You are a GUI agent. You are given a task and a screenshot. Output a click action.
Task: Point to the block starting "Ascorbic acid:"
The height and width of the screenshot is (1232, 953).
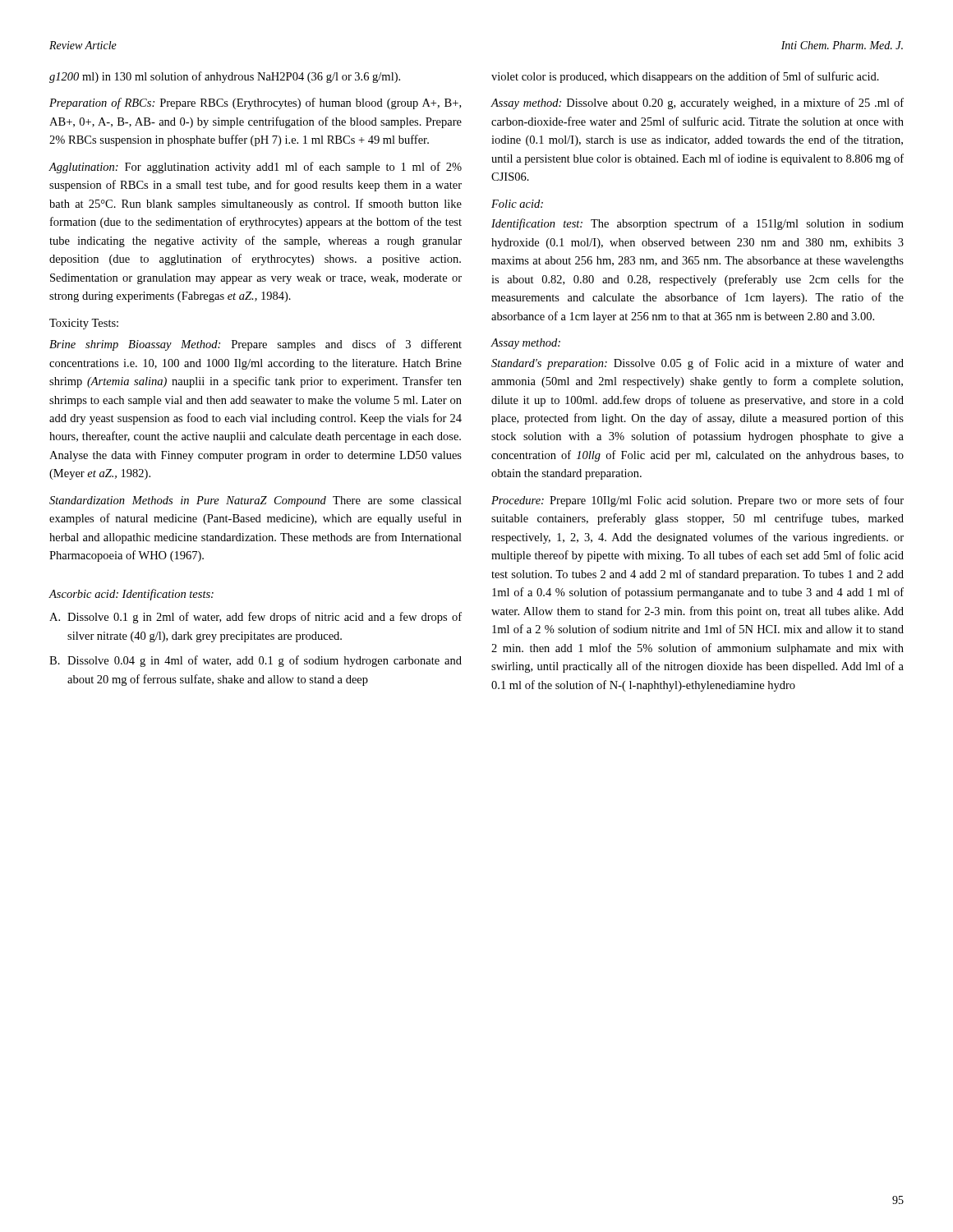pos(84,594)
